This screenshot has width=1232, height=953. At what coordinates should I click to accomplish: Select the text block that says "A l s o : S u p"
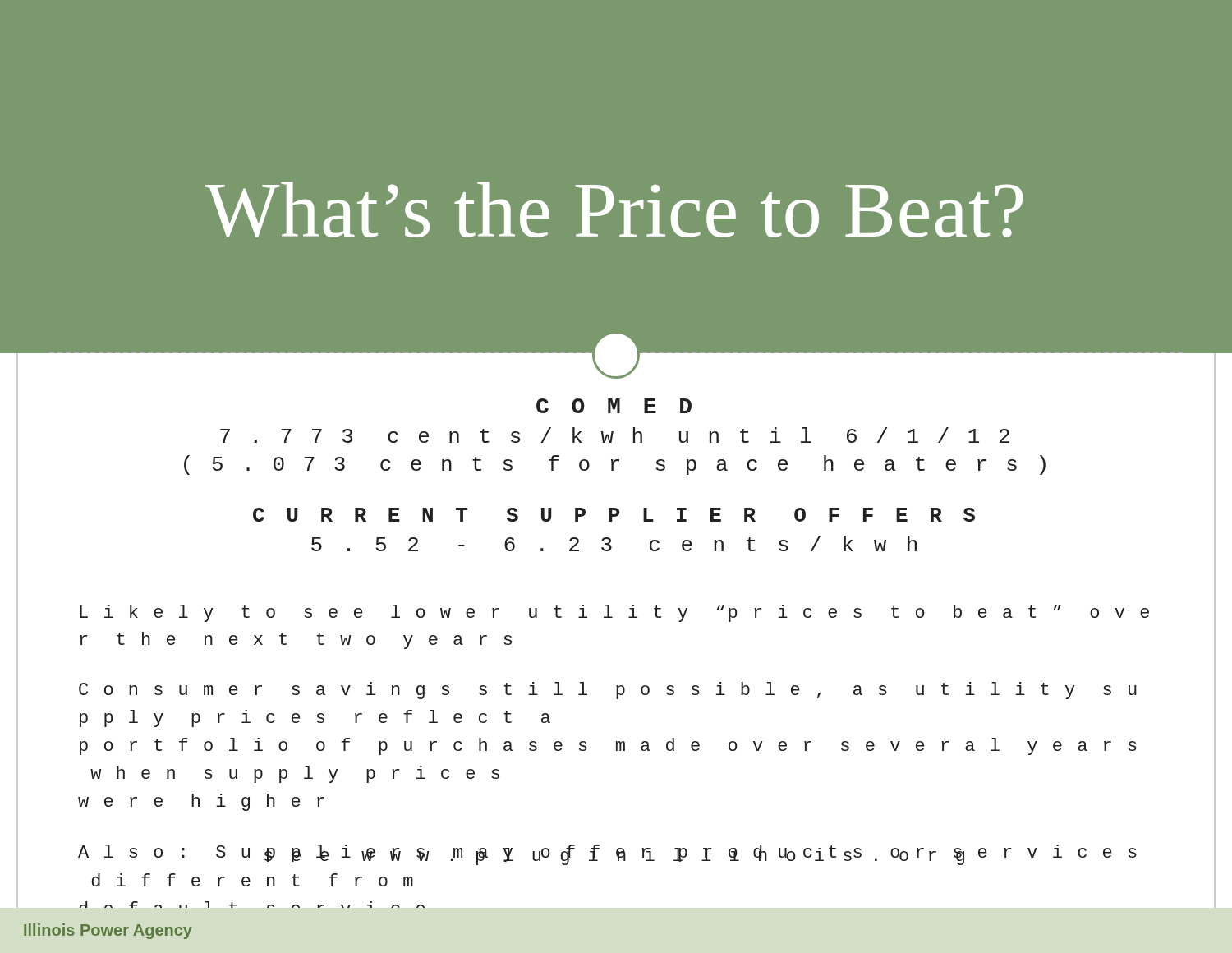(133, 853)
